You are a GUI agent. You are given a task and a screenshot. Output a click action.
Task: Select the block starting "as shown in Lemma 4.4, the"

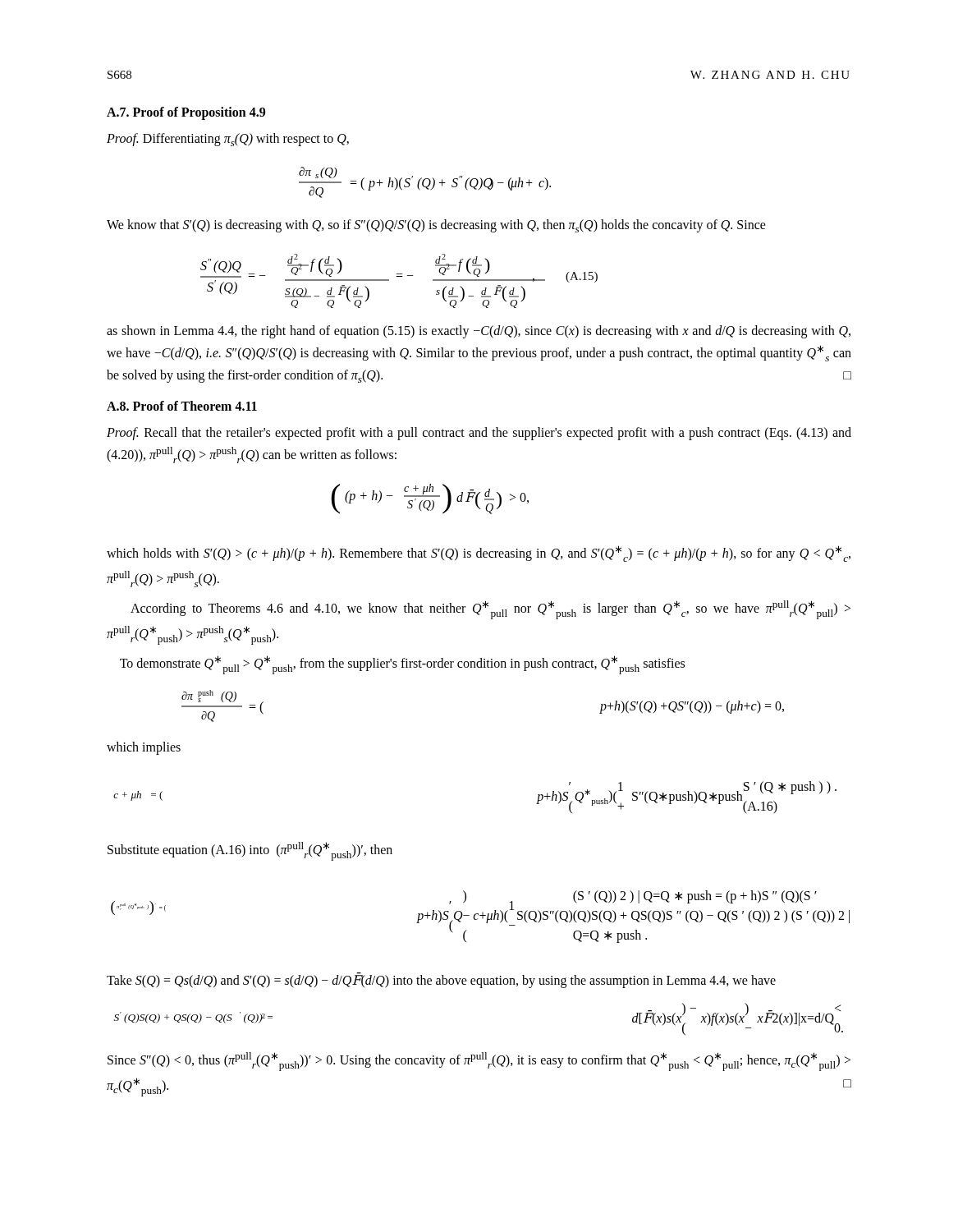click(x=479, y=355)
